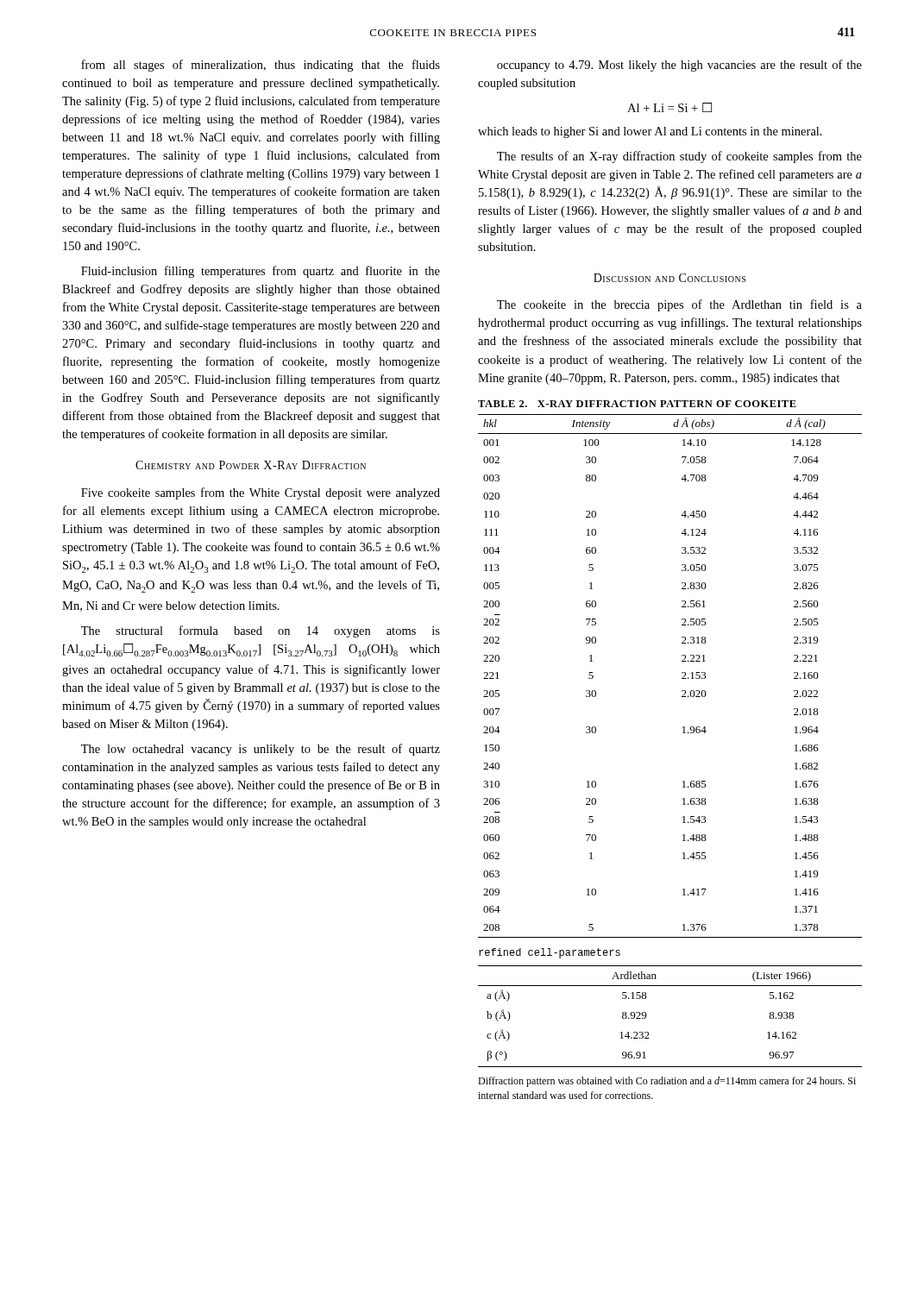Locate the table with the text "c (Å)"

670,1016
